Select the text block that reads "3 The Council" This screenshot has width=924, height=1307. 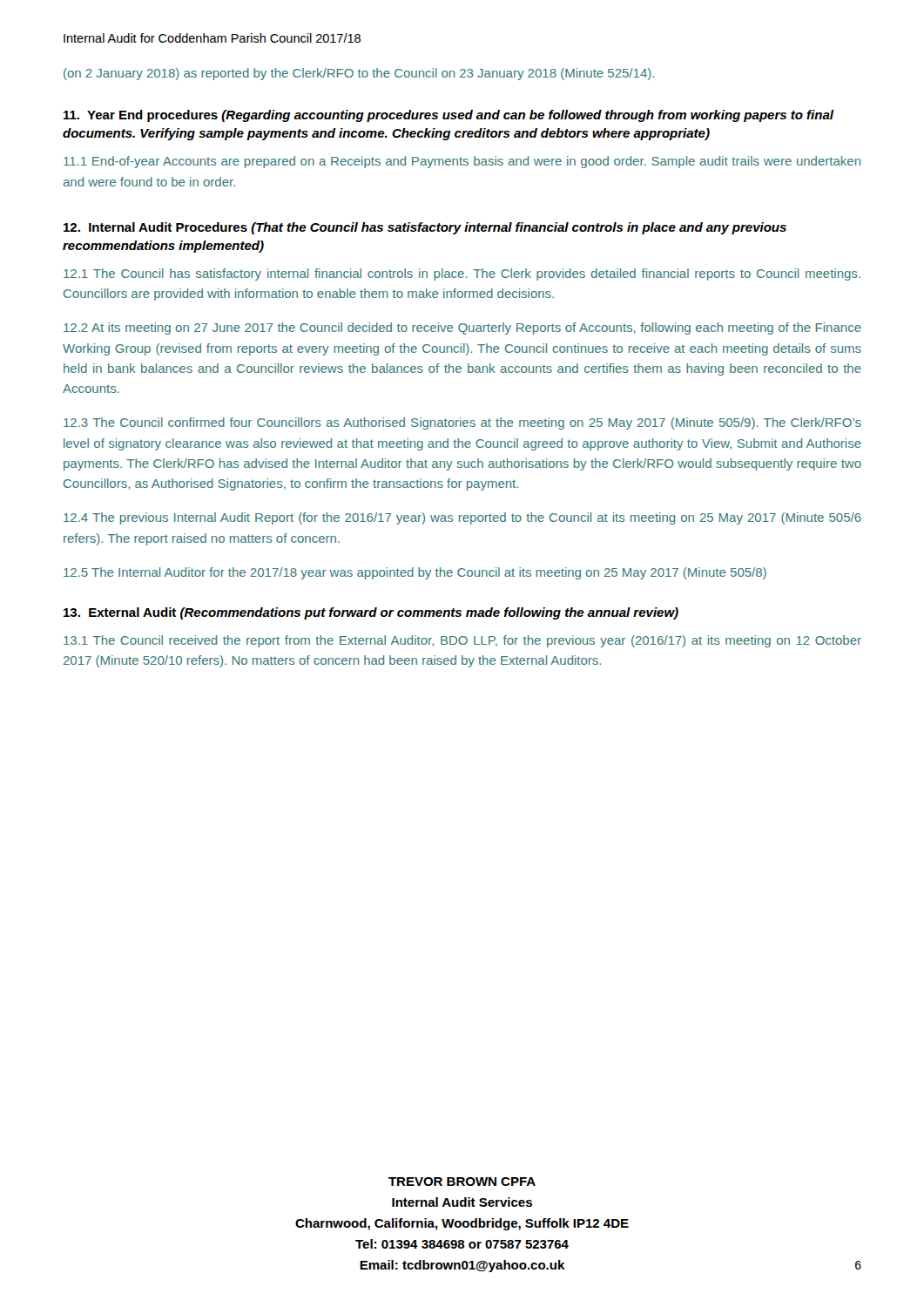click(462, 453)
